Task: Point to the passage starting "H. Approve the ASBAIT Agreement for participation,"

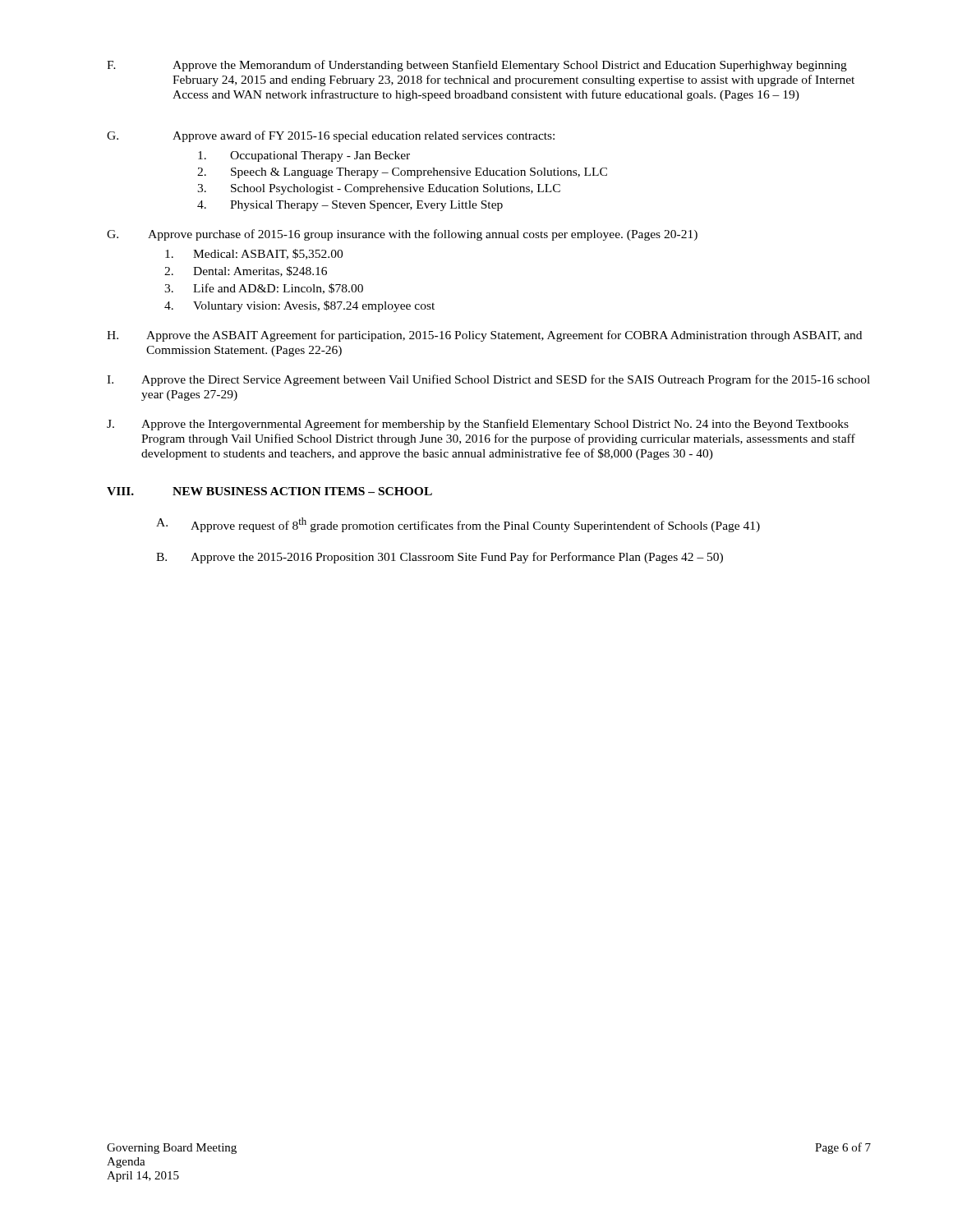Action: point(489,342)
